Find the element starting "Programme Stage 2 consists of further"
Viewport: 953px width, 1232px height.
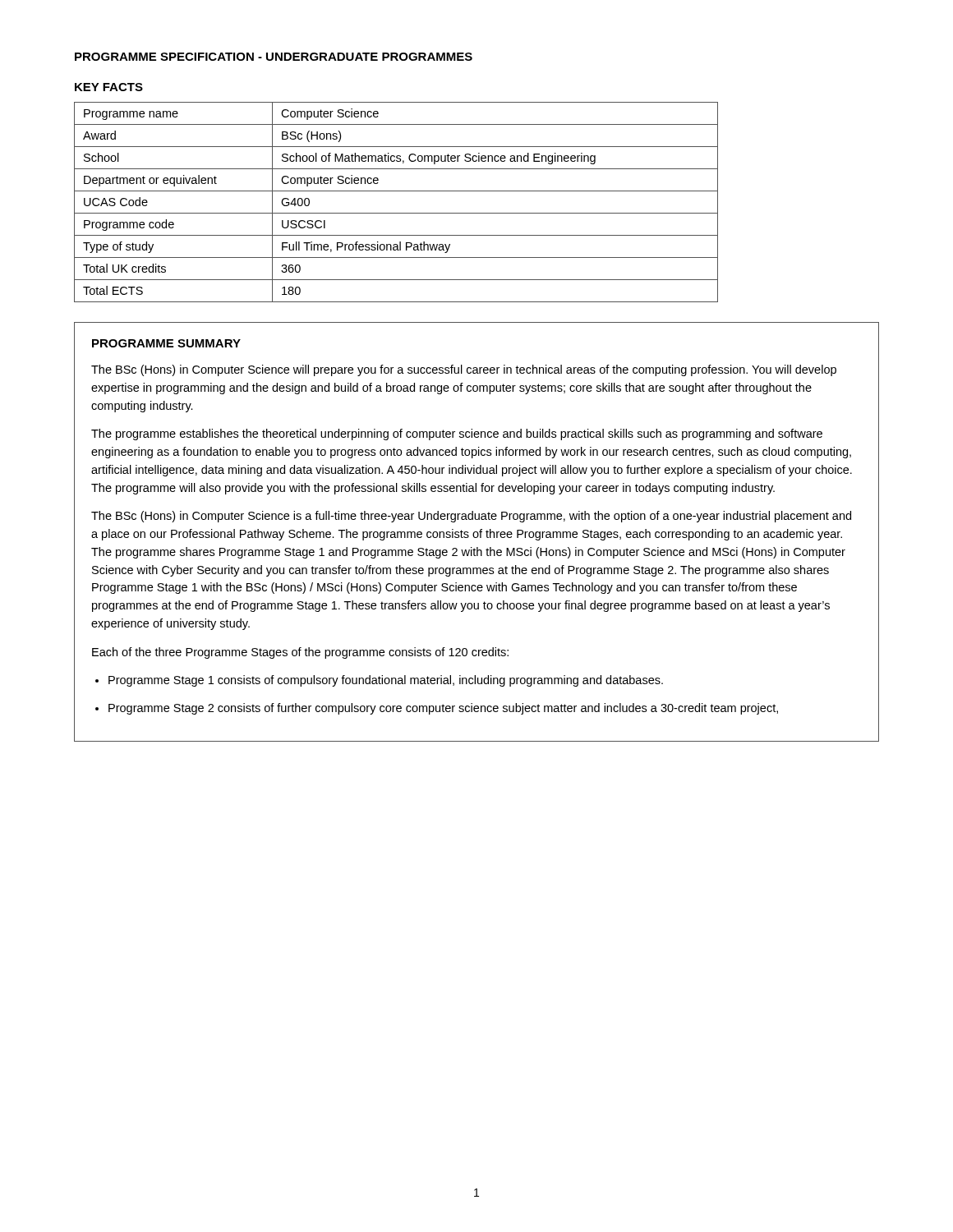point(485,709)
